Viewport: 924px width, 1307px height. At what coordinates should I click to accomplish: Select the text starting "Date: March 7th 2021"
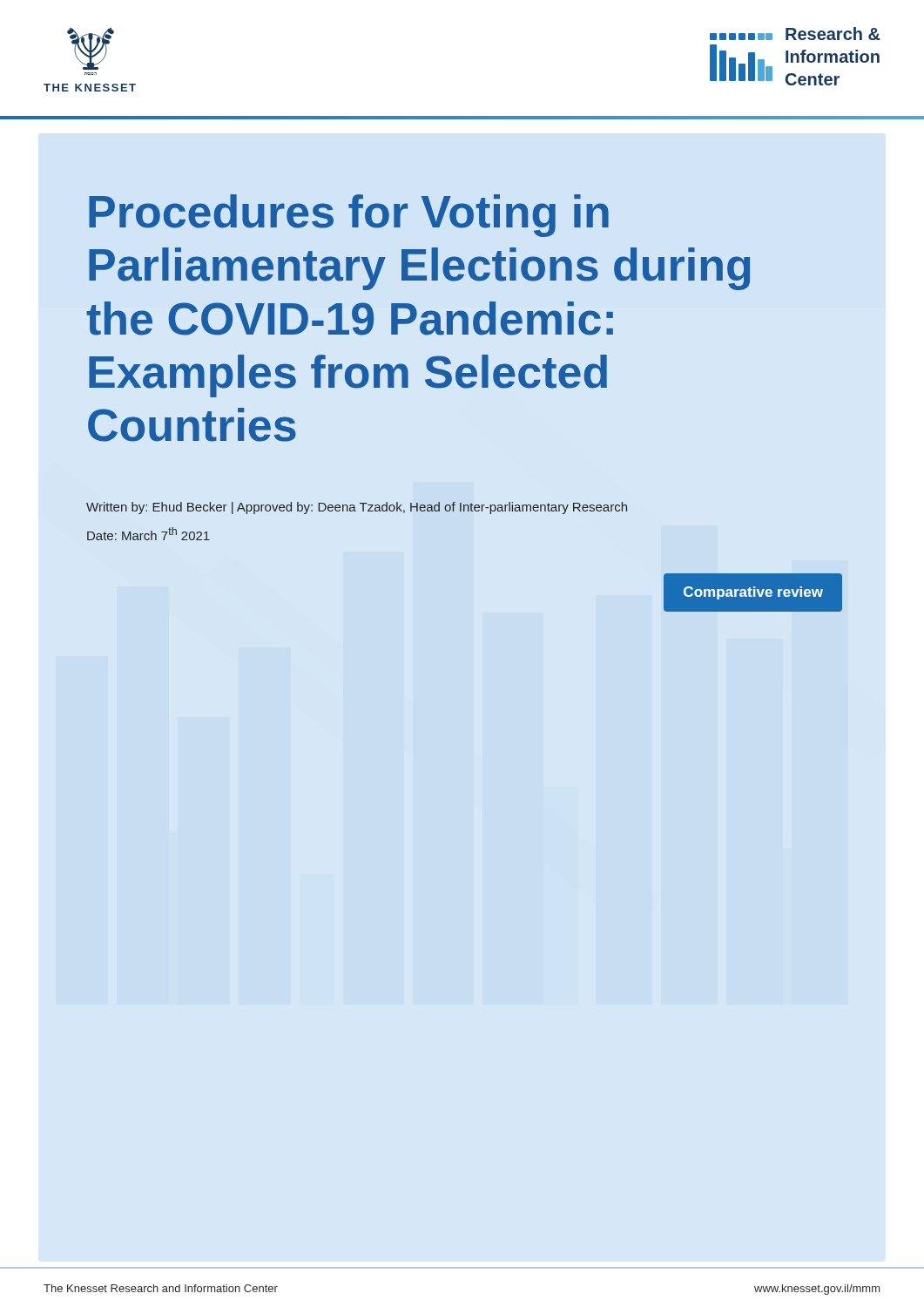coord(148,534)
